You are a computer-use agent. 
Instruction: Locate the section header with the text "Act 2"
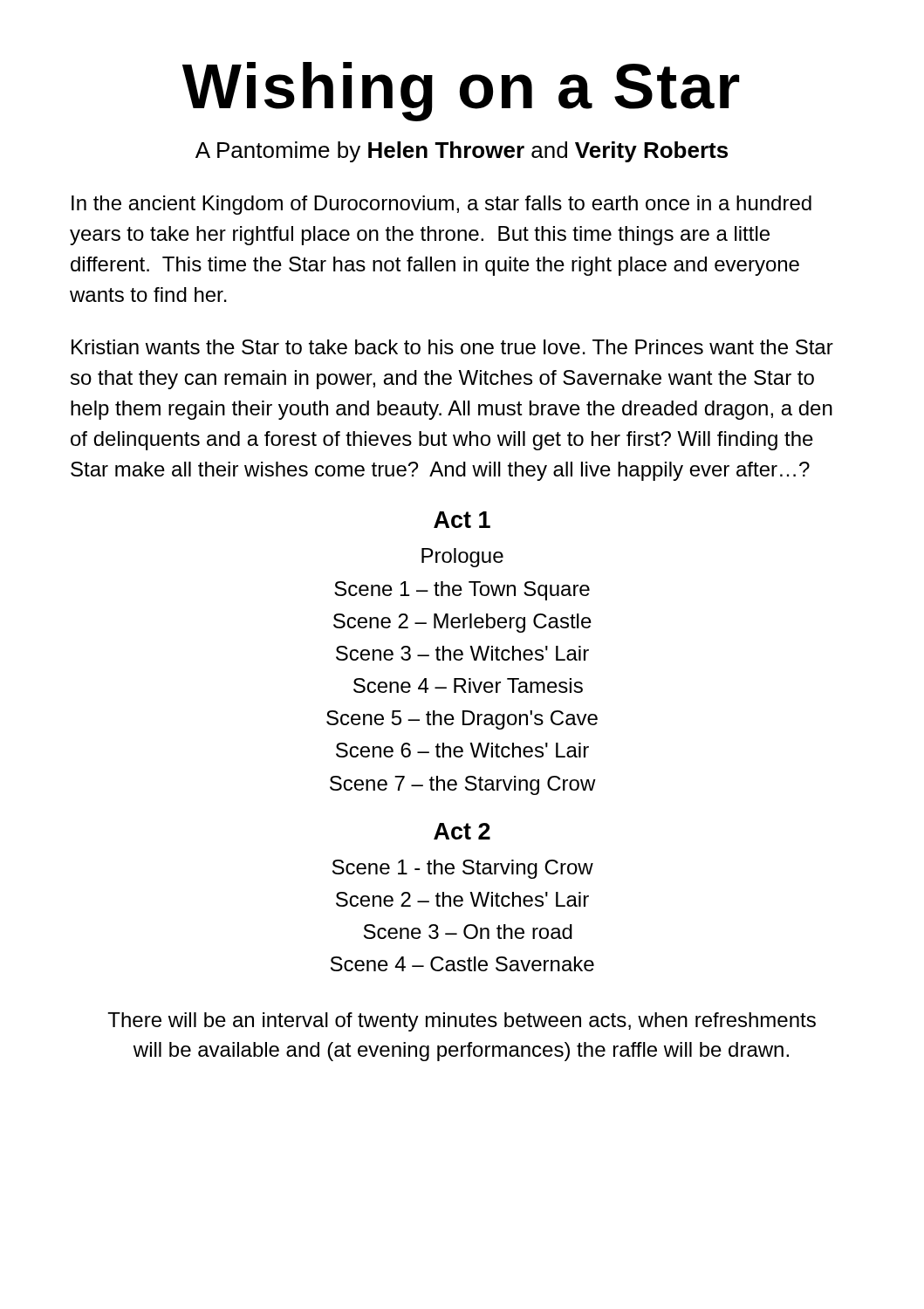(x=462, y=832)
